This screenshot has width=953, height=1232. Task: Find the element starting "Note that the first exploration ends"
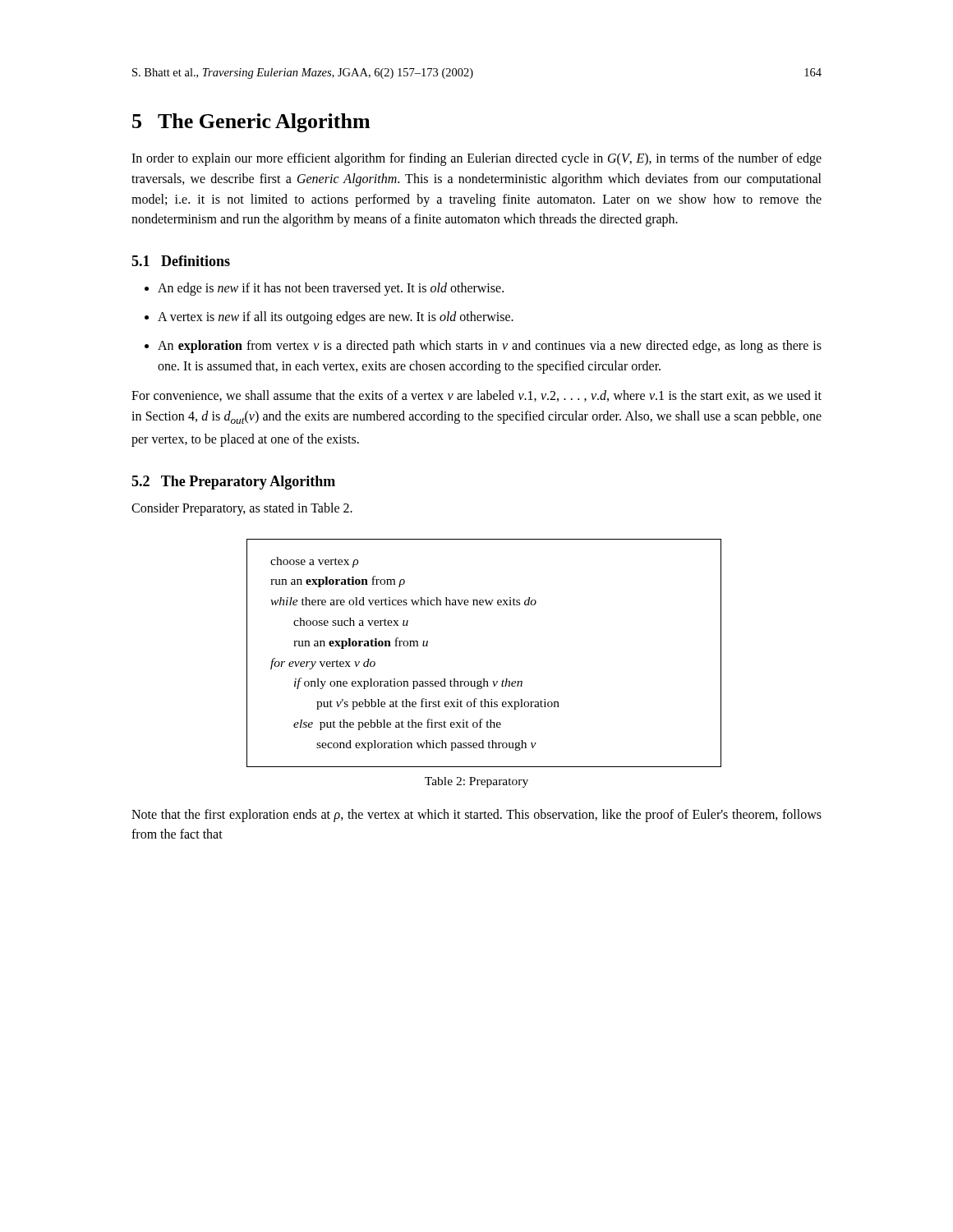[476, 824]
